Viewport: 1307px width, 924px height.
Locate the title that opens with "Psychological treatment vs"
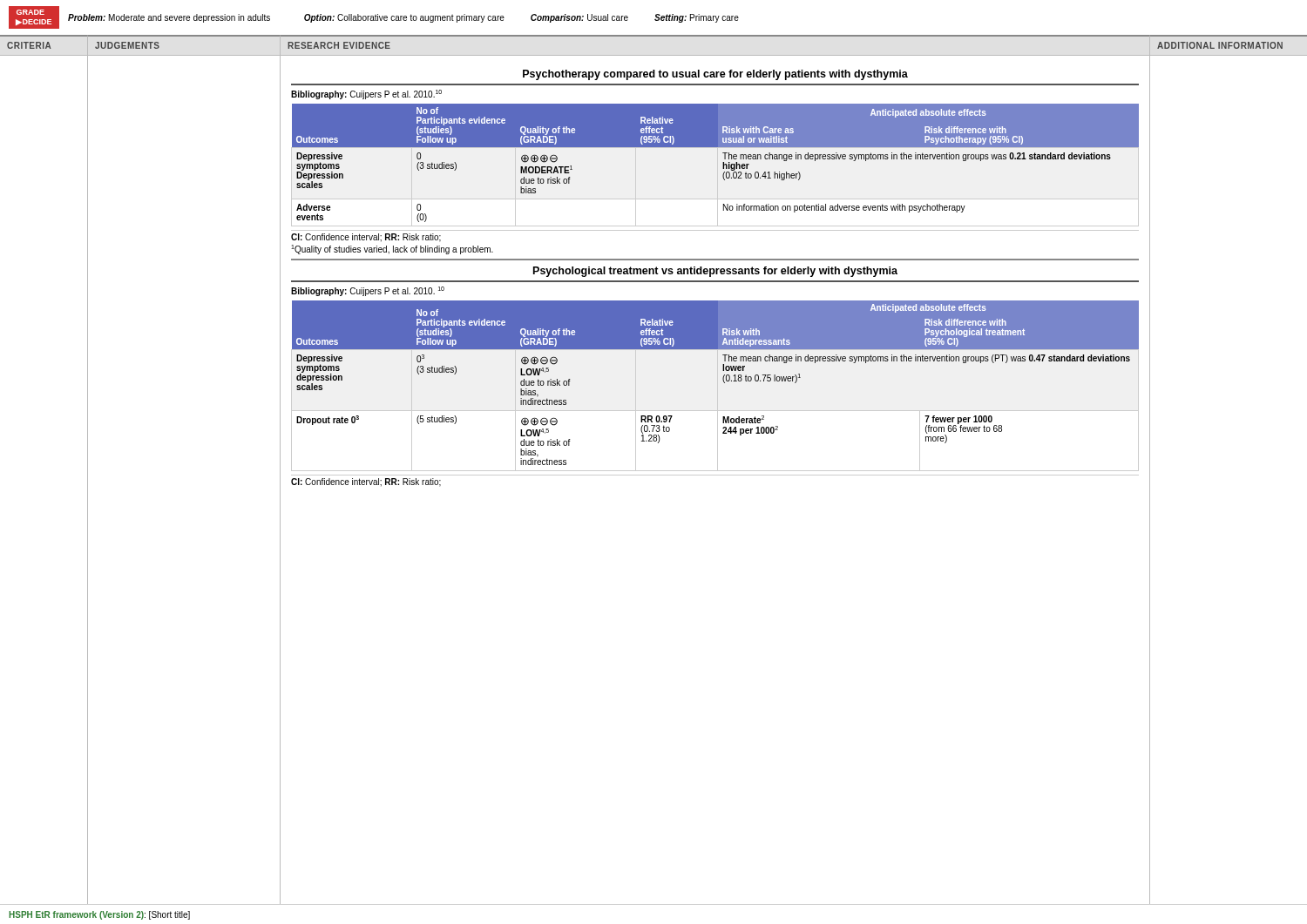pyautogui.click(x=715, y=271)
